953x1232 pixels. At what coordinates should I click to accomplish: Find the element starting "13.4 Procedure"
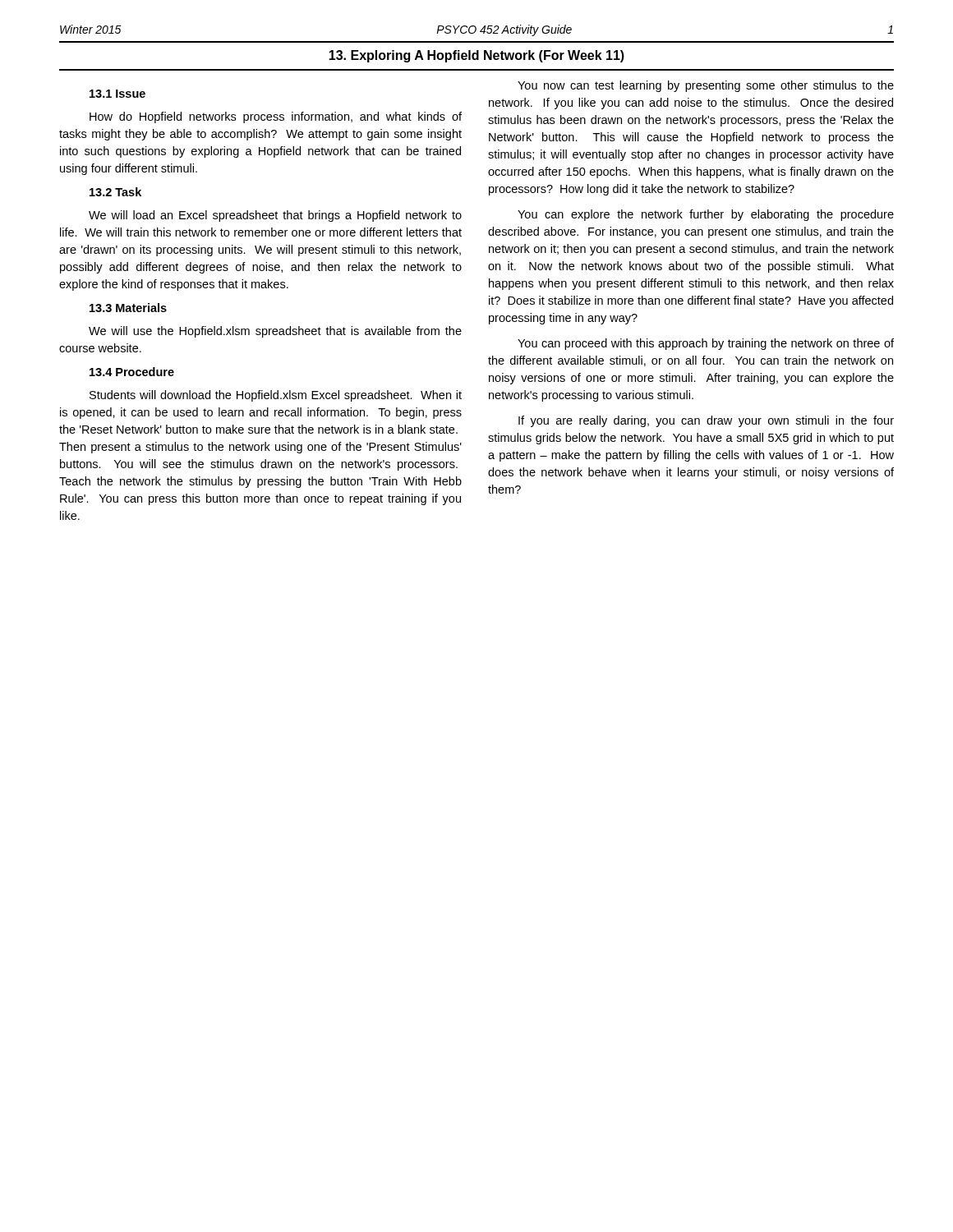(131, 372)
